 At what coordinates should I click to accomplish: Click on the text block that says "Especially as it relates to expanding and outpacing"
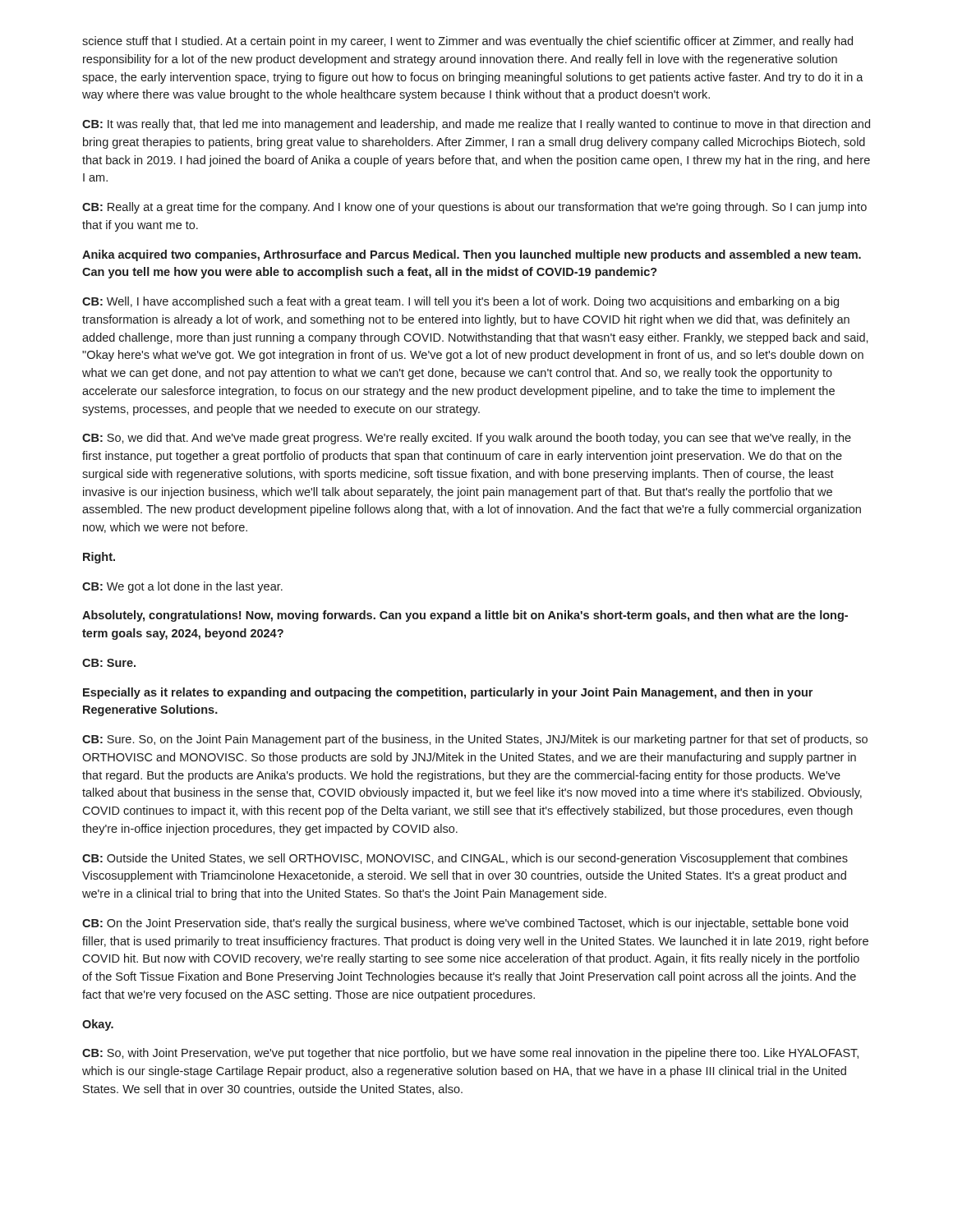448,701
